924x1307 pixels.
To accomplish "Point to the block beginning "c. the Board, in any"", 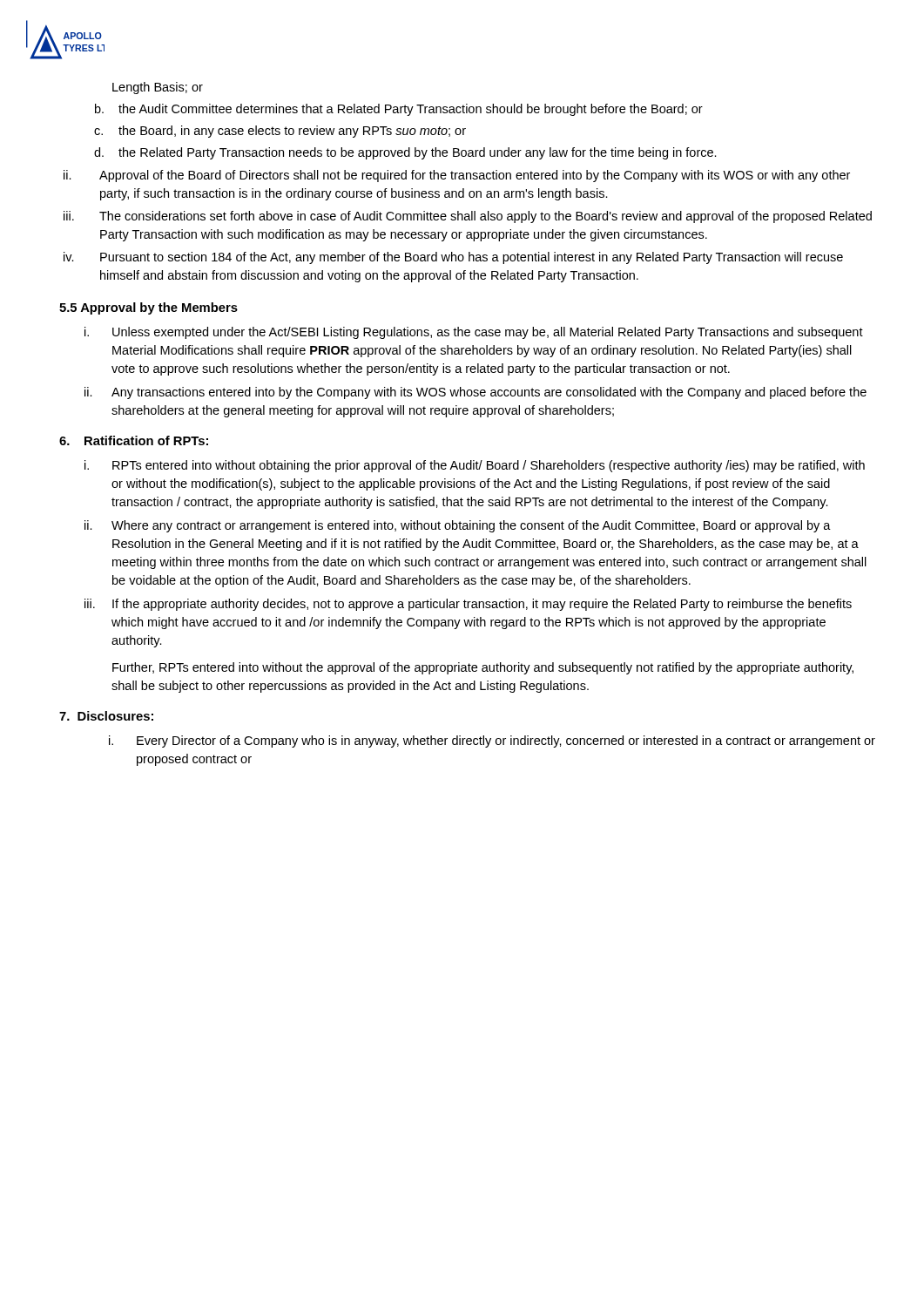I will coord(280,132).
